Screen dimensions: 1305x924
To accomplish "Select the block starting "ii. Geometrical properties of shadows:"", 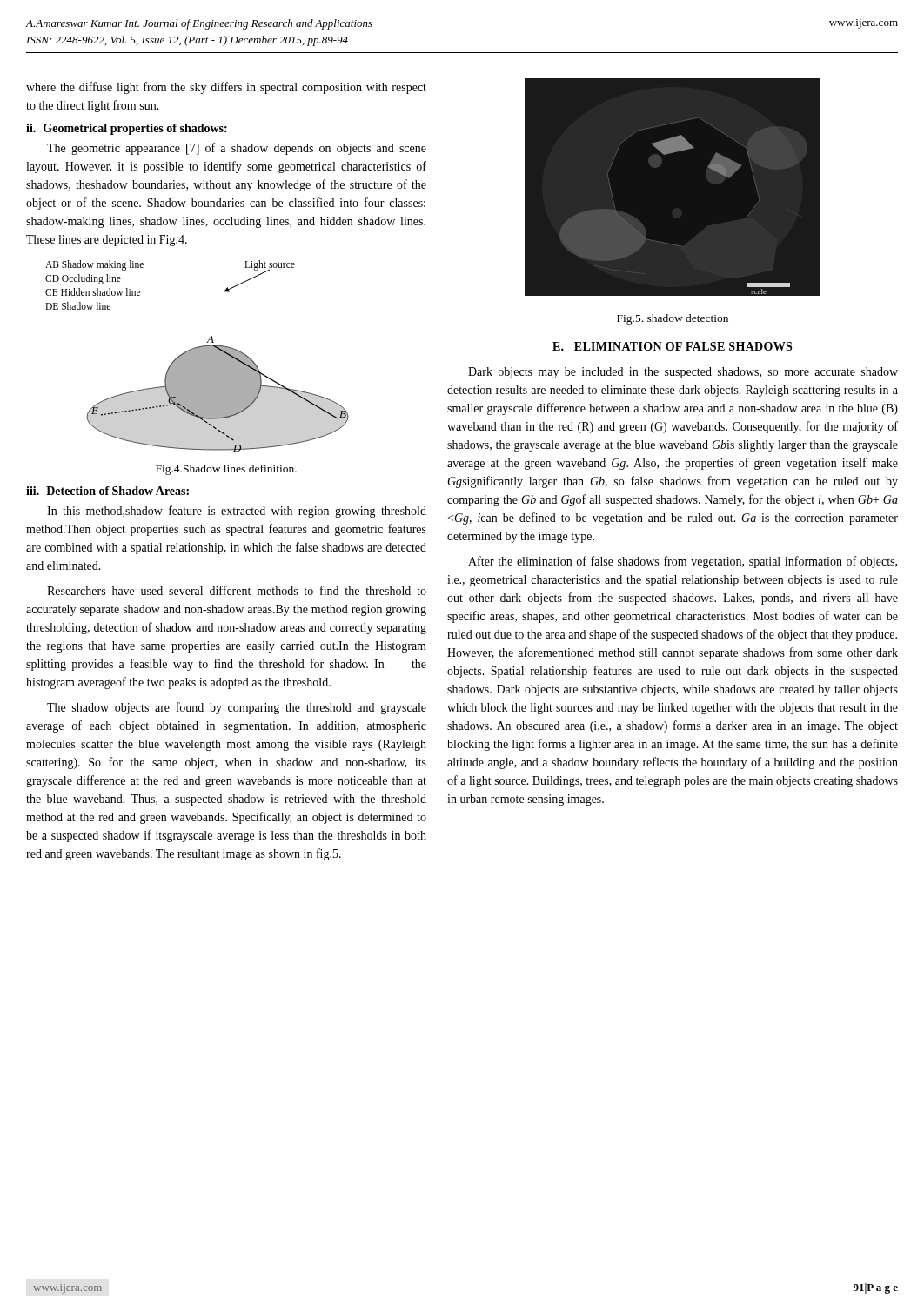I will pyautogui.click(x=226, y=129).
